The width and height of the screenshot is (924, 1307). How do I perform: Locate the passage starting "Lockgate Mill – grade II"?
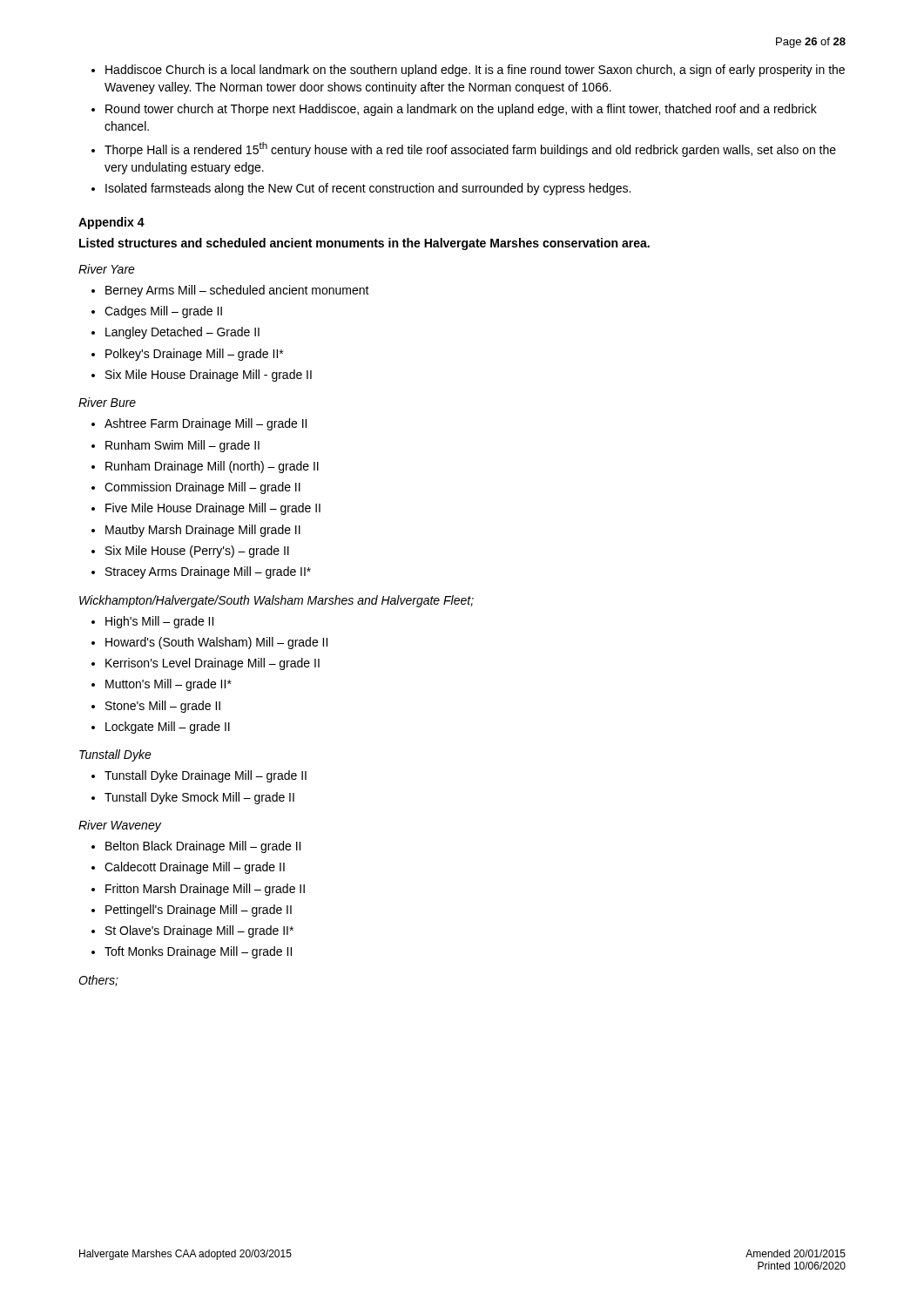pos(168,728)
